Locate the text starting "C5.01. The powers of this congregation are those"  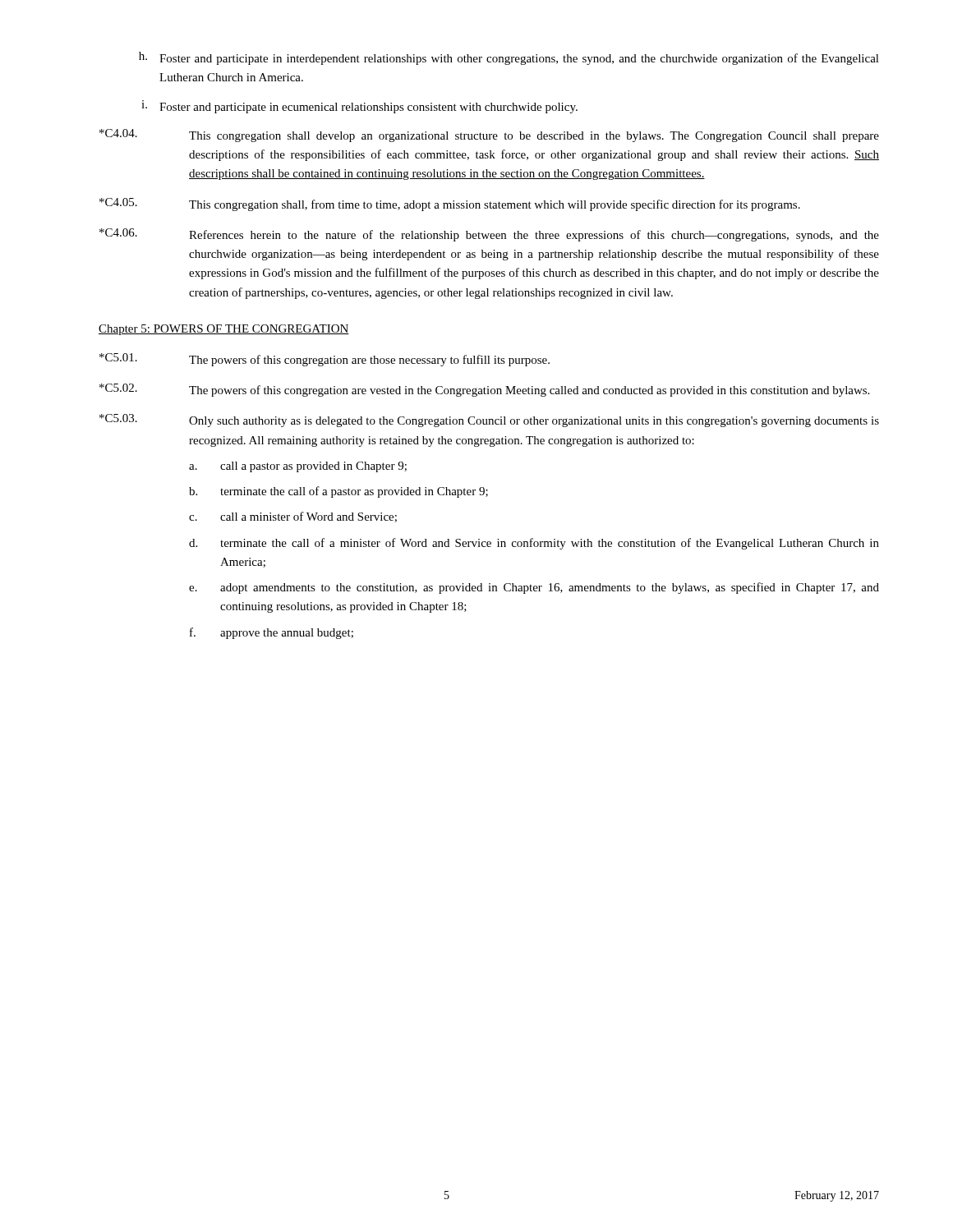(489, 360)
